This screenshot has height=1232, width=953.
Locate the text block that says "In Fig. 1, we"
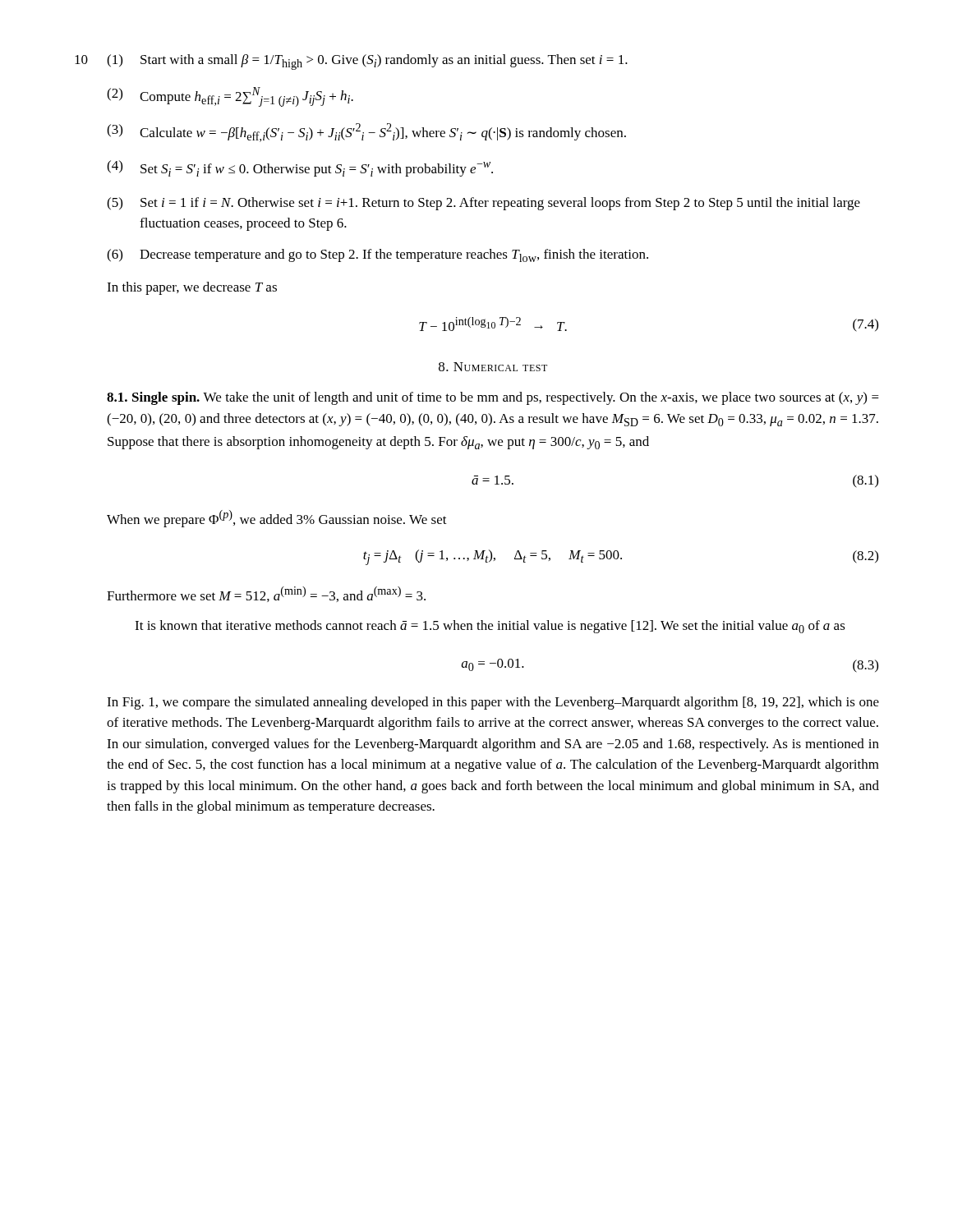coord(493,754)
